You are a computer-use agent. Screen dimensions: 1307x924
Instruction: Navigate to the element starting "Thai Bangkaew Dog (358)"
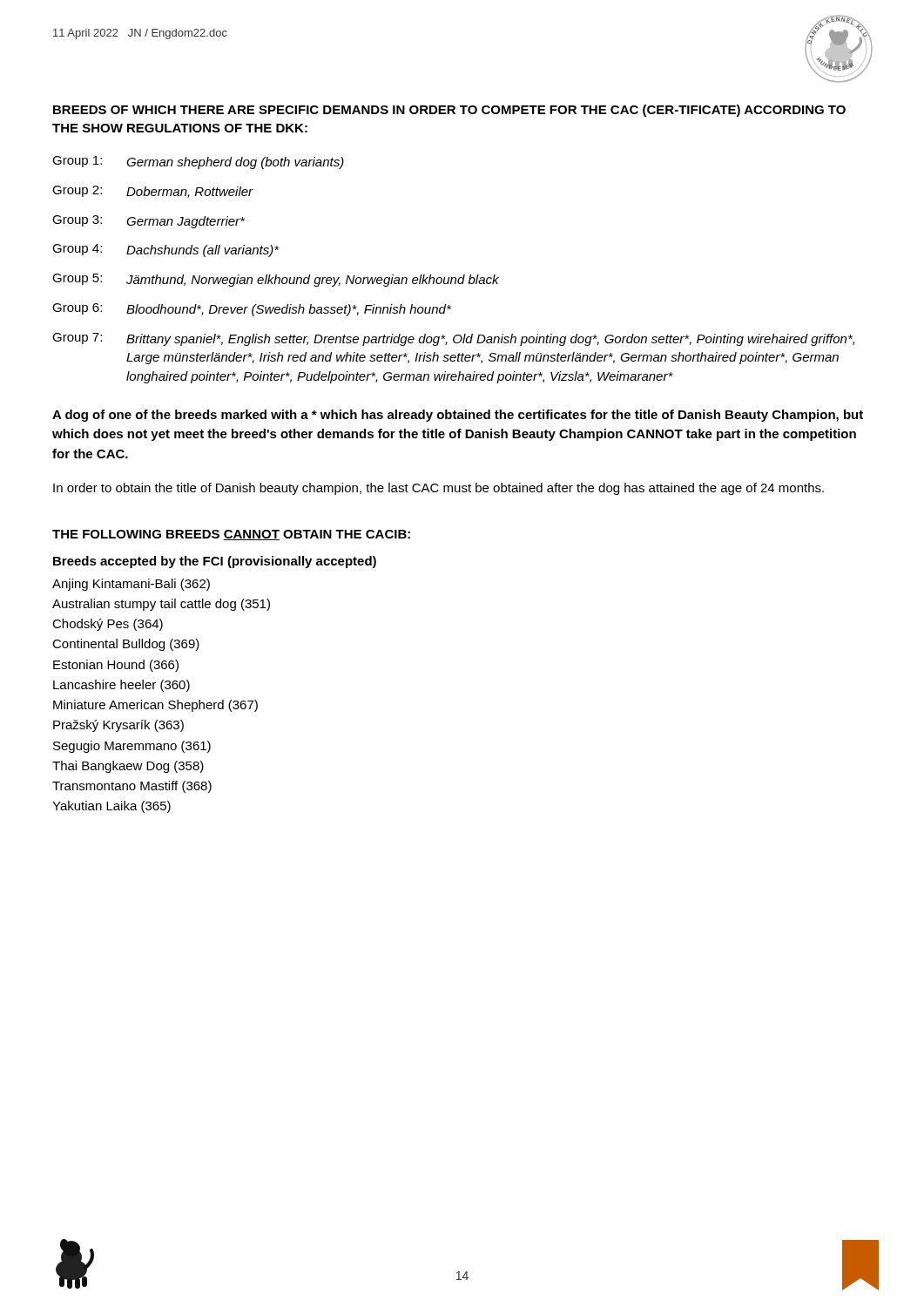[x=128, y=765]
